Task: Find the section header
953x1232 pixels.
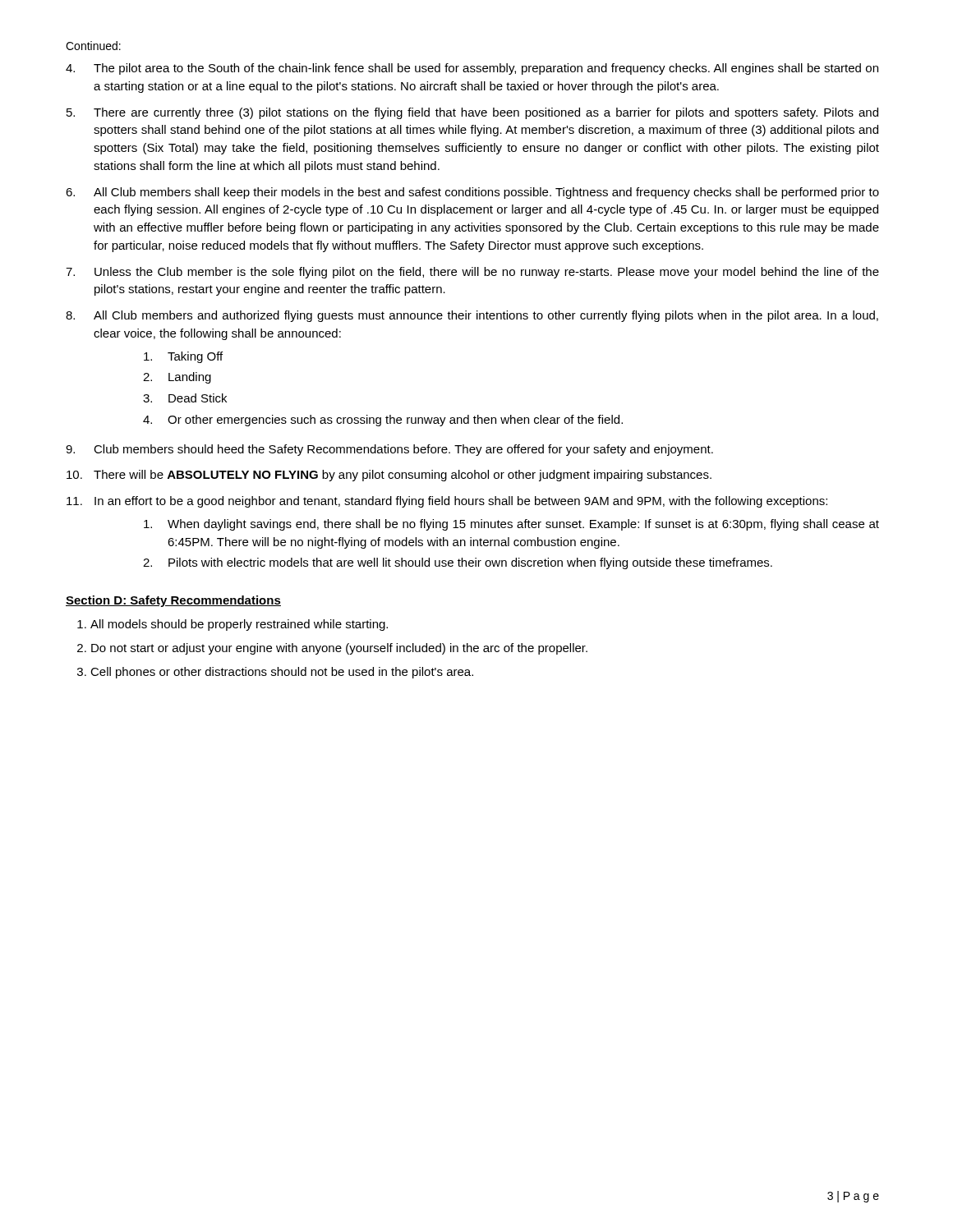Action: click(x=173, y=600)
